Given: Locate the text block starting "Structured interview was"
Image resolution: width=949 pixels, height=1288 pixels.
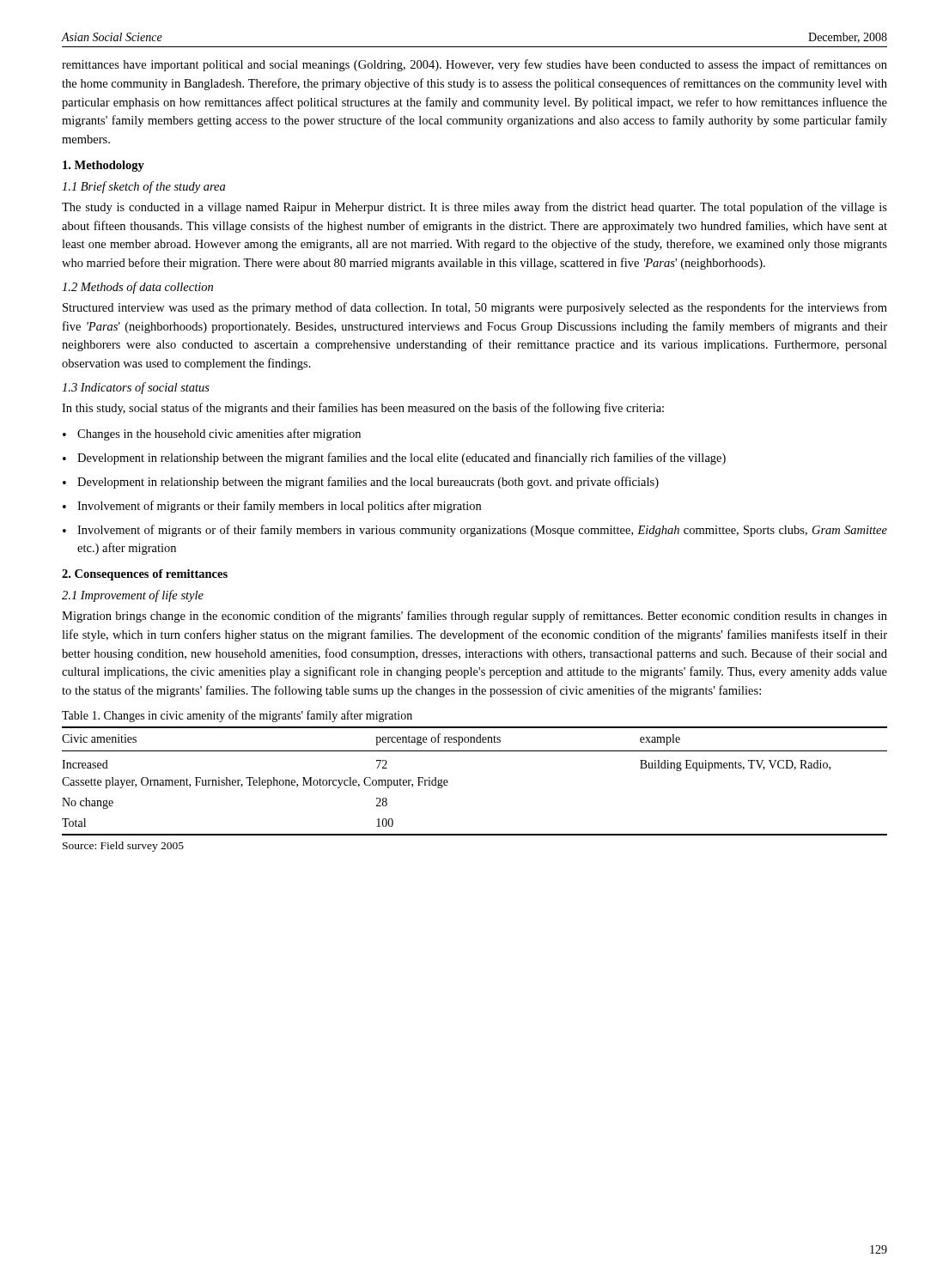Looking at the screenshot, I should 474,336.
